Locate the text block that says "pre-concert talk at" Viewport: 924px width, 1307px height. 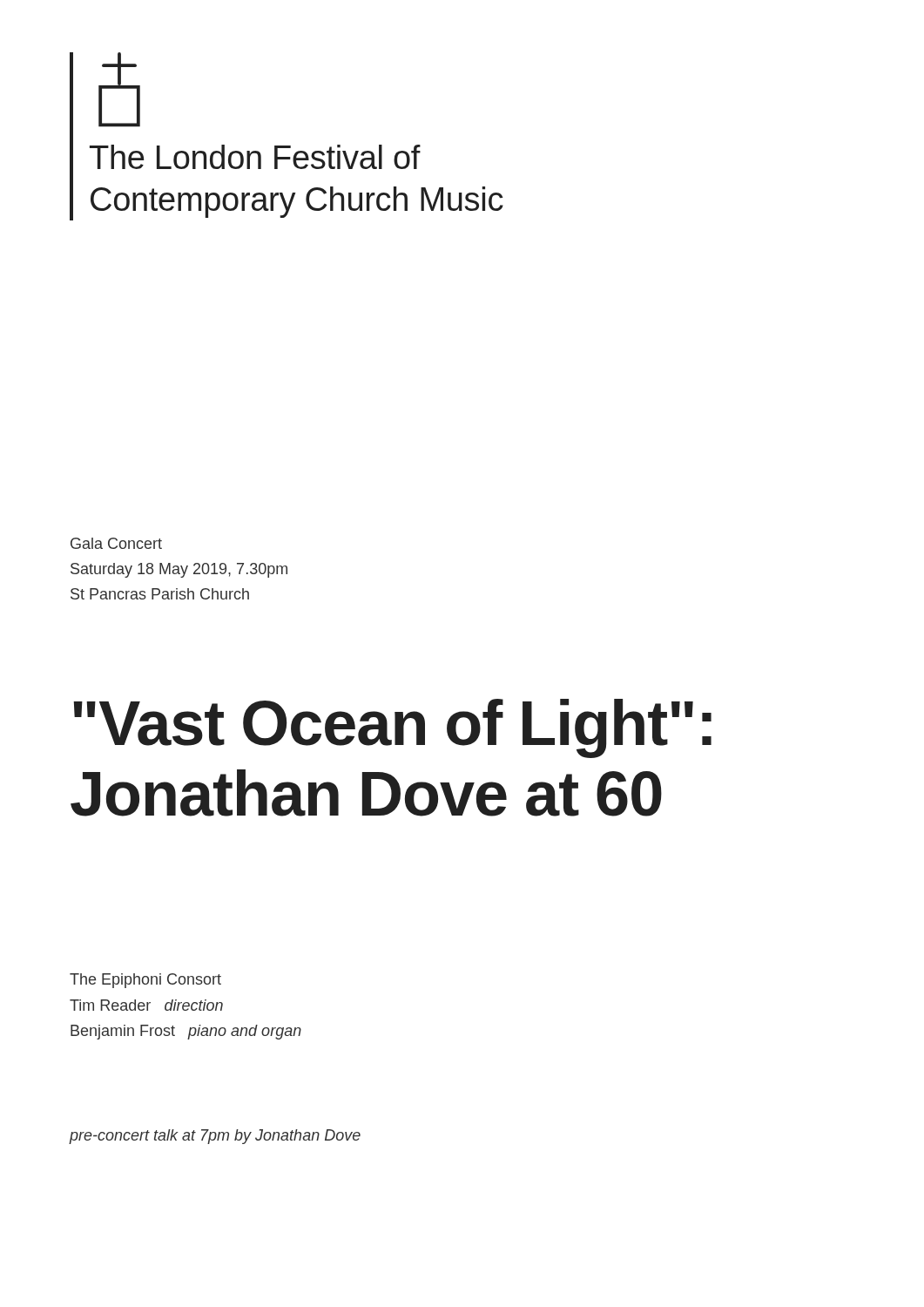(215, 1136)
